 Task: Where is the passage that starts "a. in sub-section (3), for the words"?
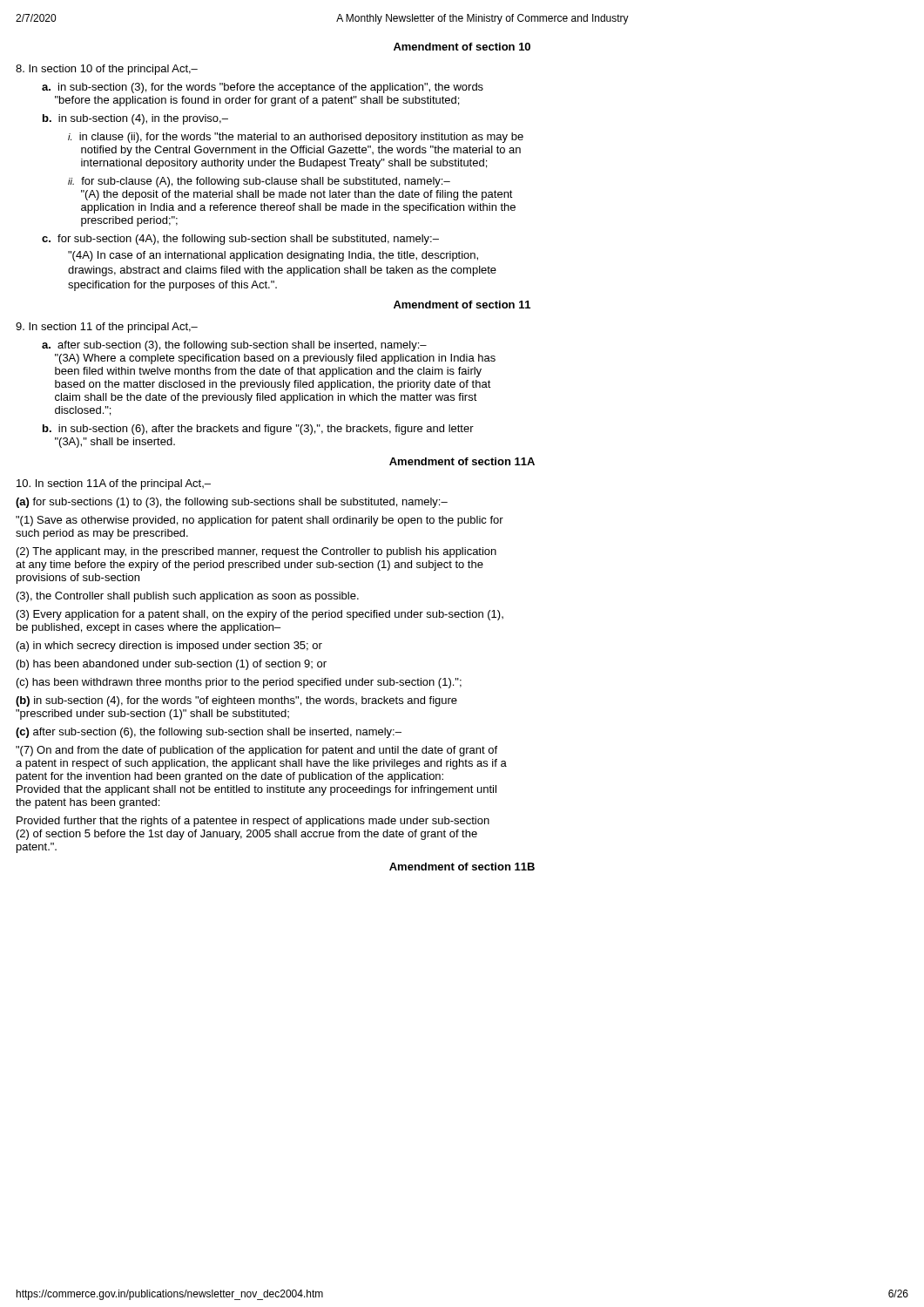click(263, 93)
